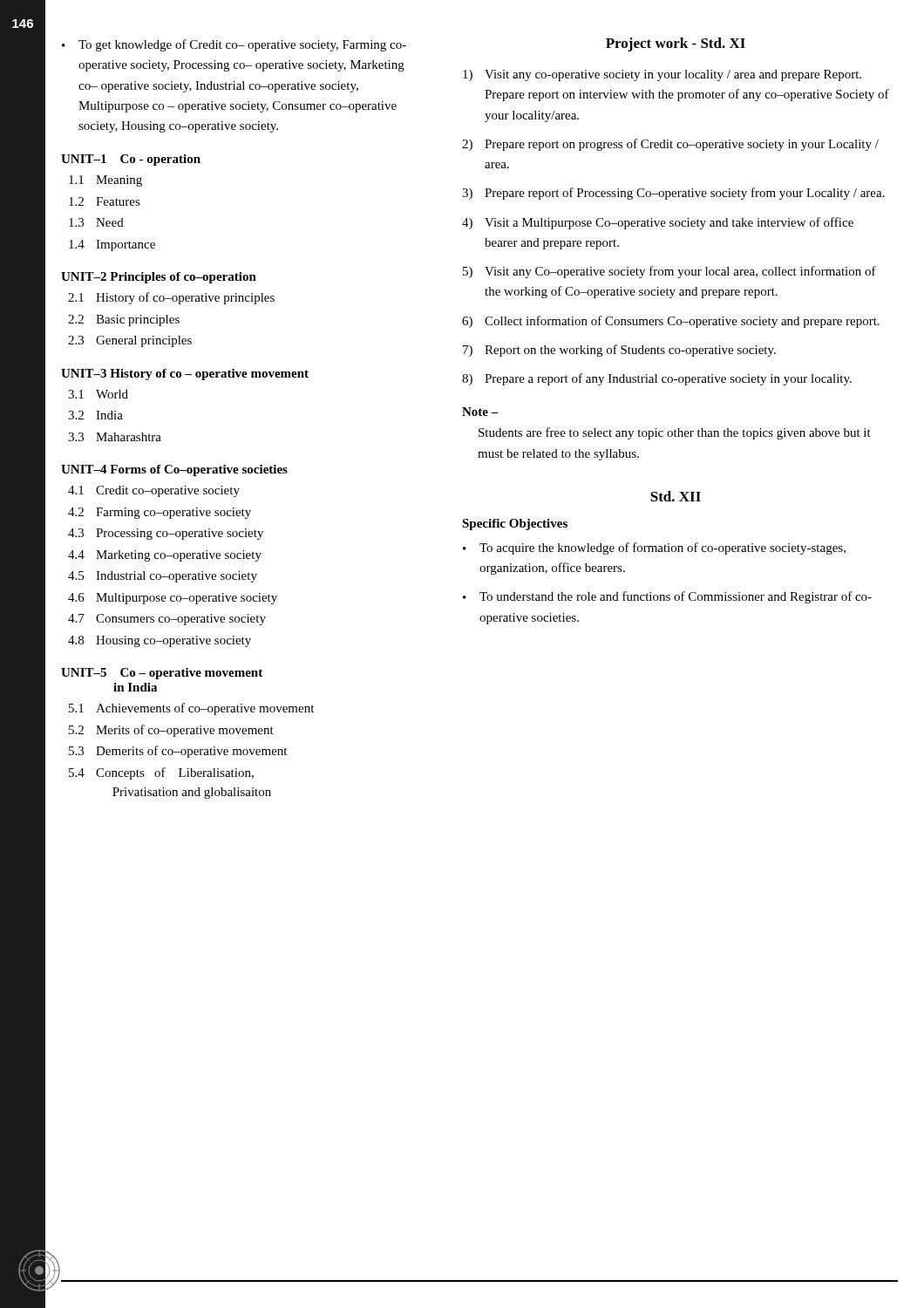Find the list item that says "3) Prepare report"
This screenshot has height=1308, width=924.
click(x=674, y=194)
